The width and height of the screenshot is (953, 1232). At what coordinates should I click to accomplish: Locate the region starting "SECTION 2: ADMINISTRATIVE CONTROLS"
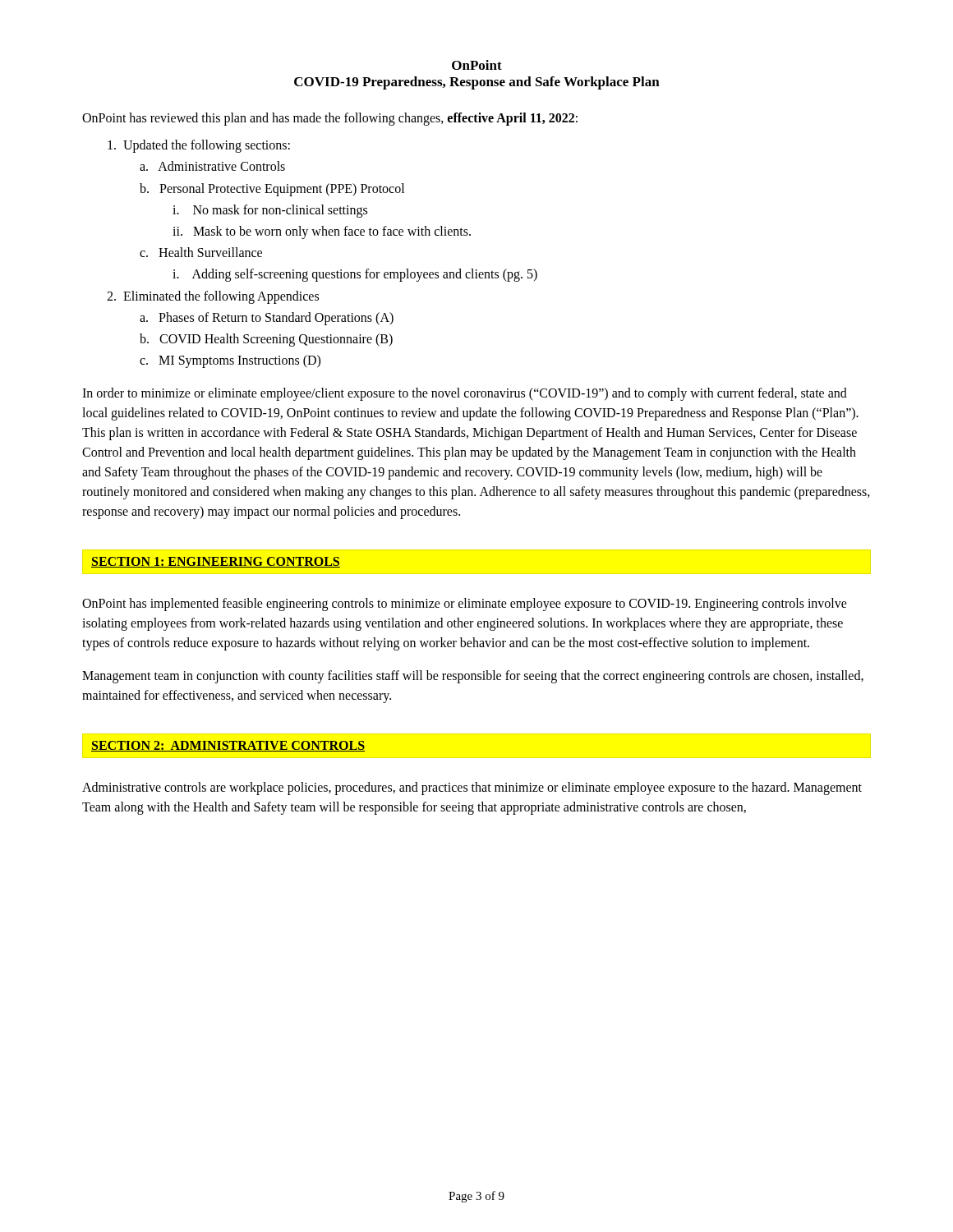coord(228,746)
